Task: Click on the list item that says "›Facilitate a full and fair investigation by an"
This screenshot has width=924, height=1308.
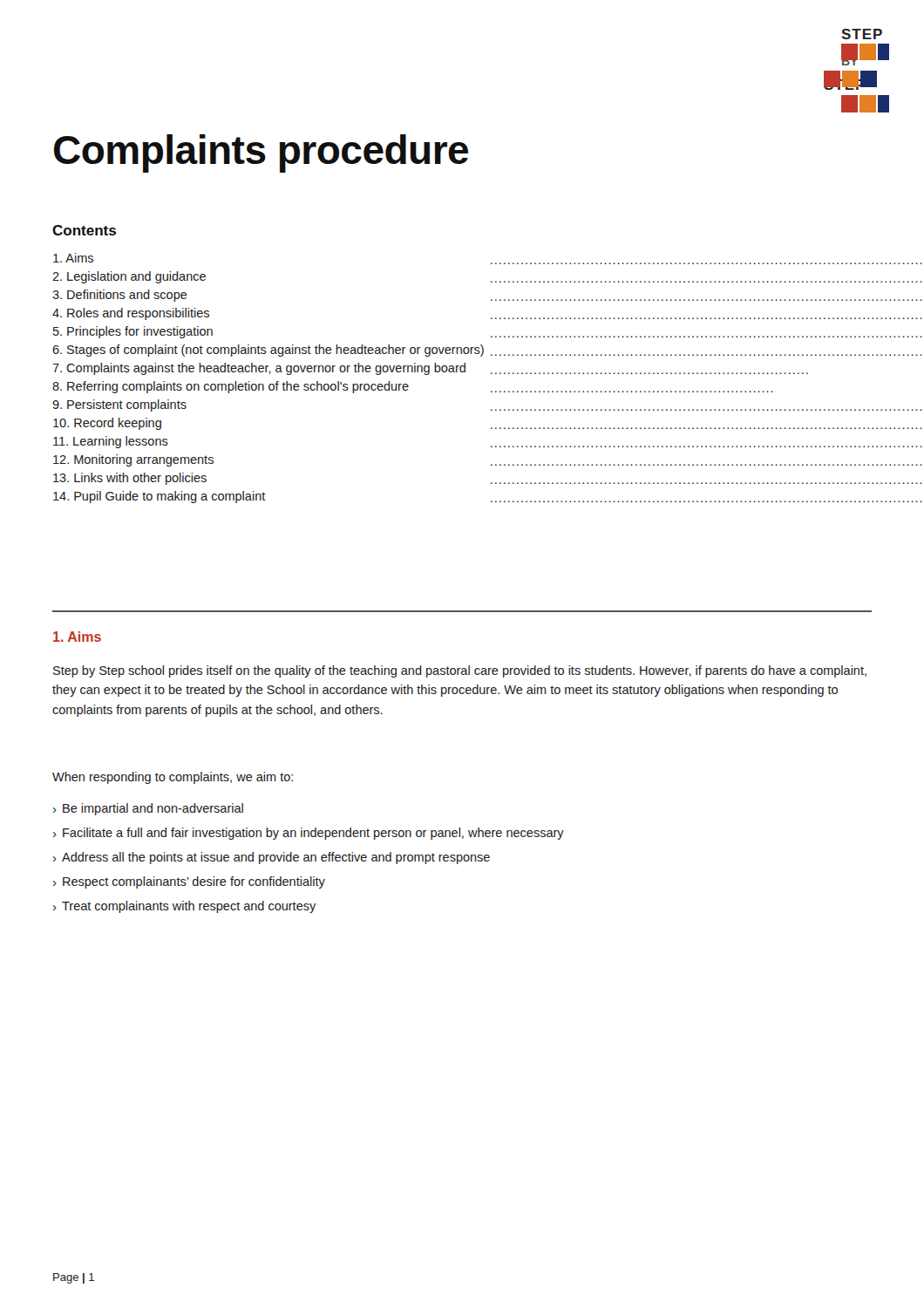Action: click(462, 833)
